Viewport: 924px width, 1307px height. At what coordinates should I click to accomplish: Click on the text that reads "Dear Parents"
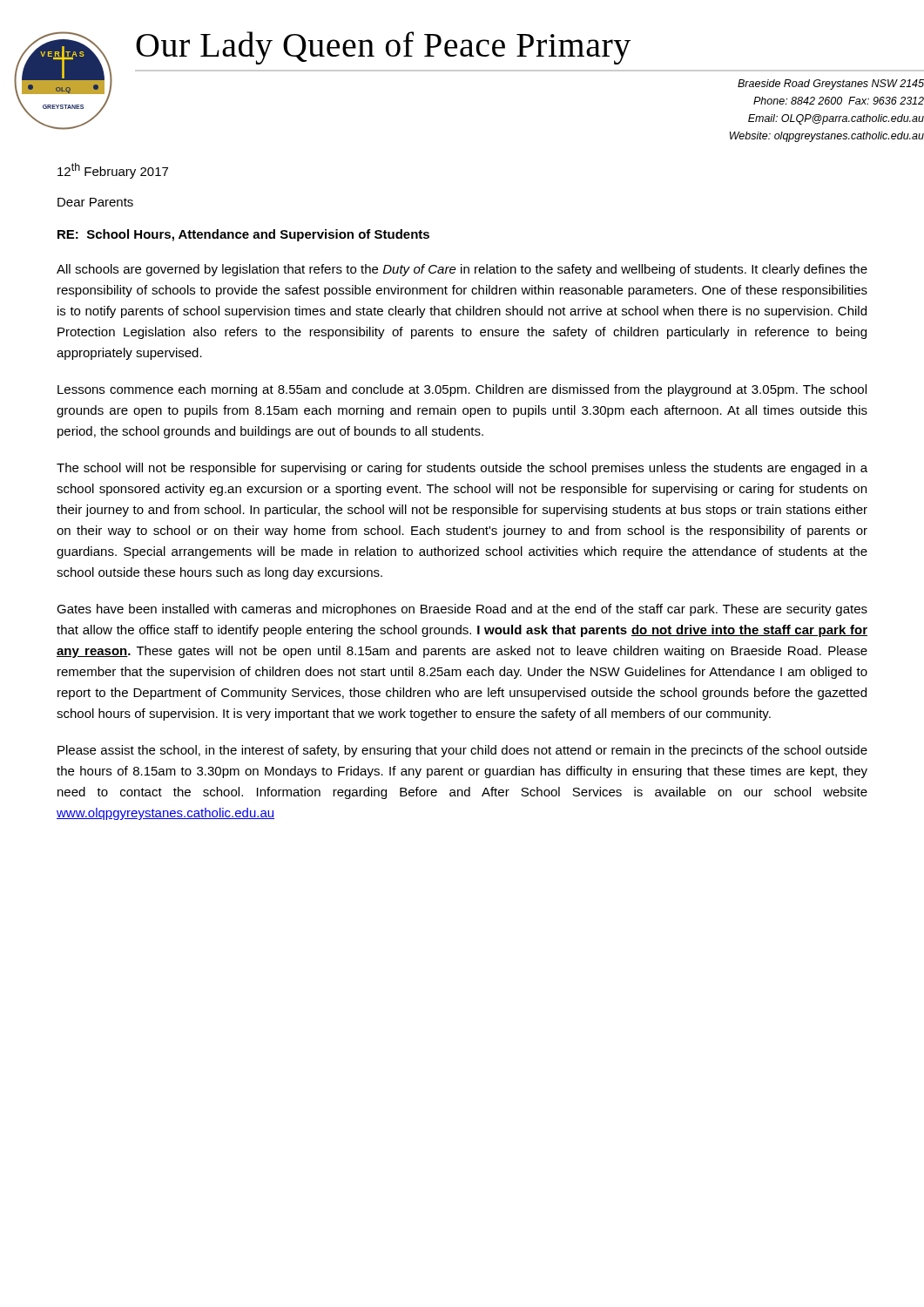[95, 202]
